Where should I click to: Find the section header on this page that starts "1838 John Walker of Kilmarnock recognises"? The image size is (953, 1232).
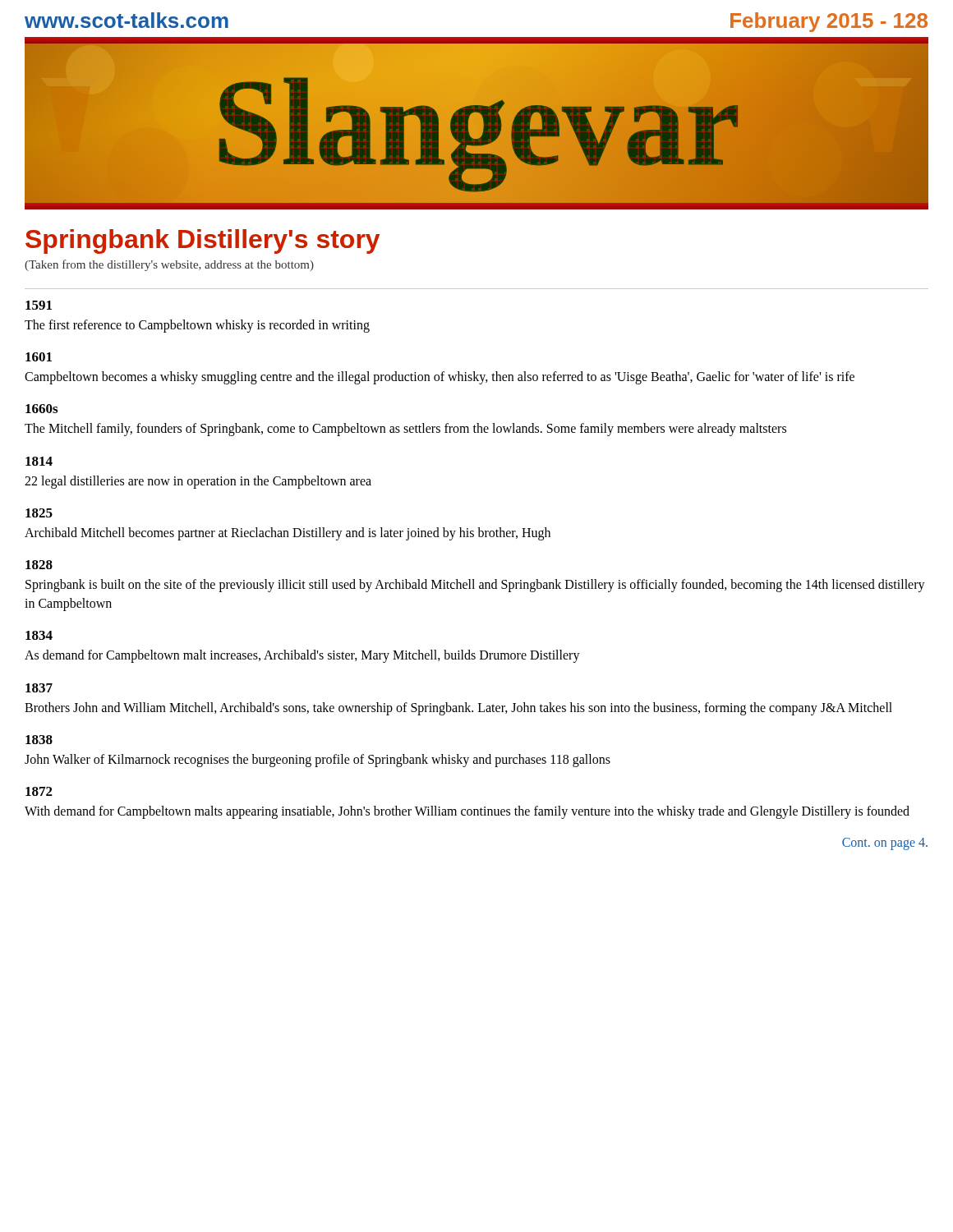pos(476,750)
